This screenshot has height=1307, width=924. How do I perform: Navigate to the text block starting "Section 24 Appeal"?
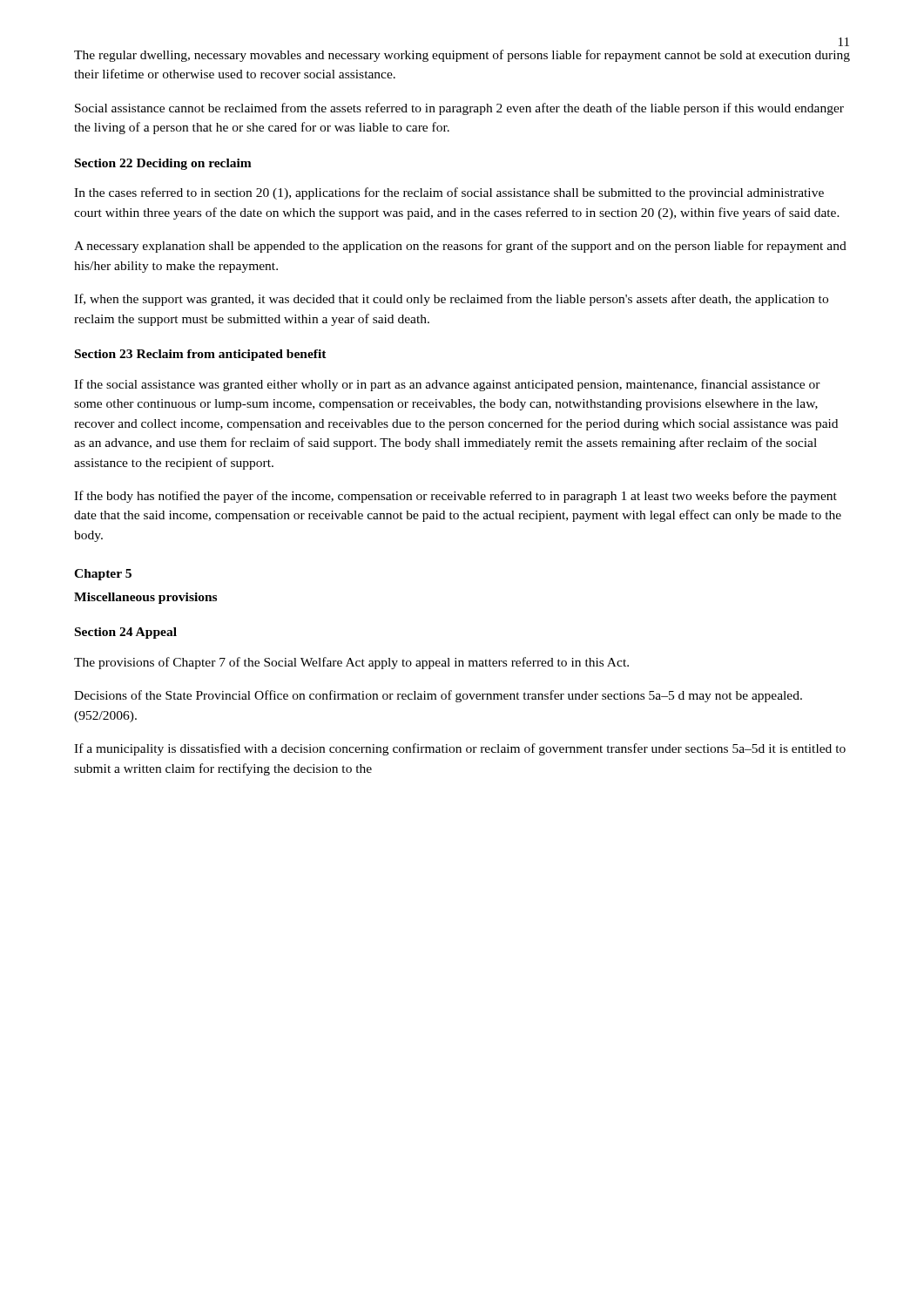125,632
